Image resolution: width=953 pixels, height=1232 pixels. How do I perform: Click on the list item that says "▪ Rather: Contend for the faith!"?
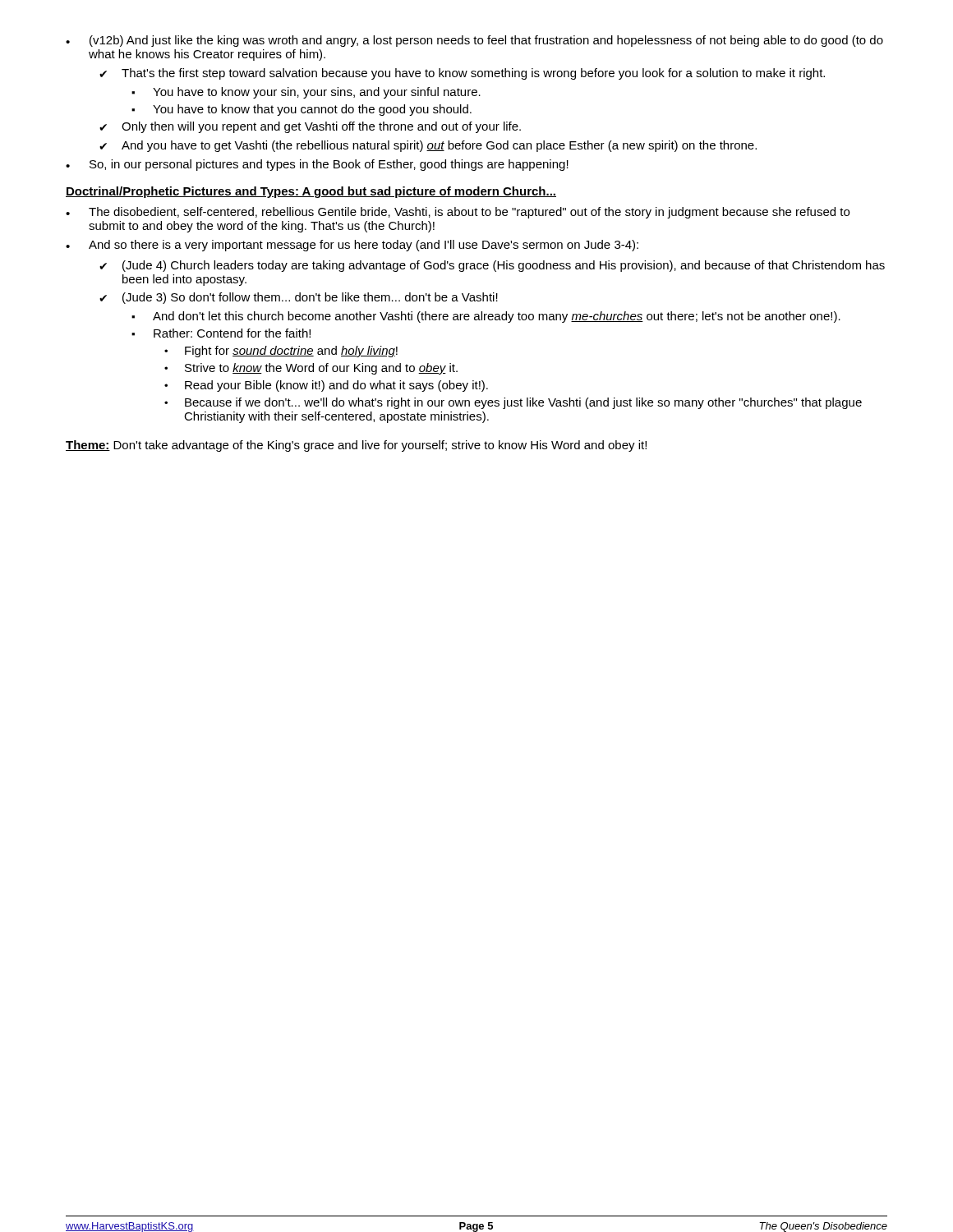click(x=509, y=333)
